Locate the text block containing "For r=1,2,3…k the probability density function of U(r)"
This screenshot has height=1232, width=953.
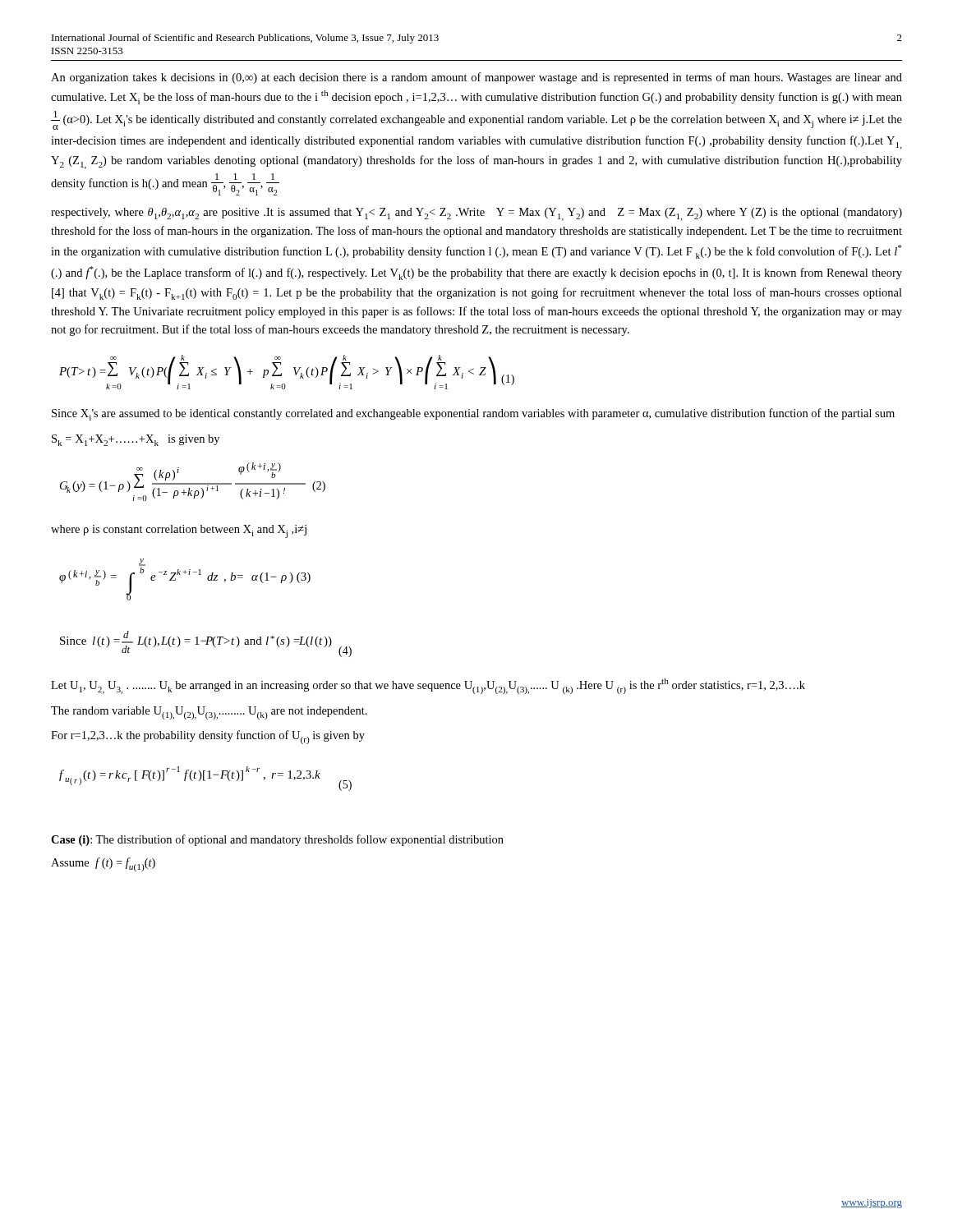[208, 736]
